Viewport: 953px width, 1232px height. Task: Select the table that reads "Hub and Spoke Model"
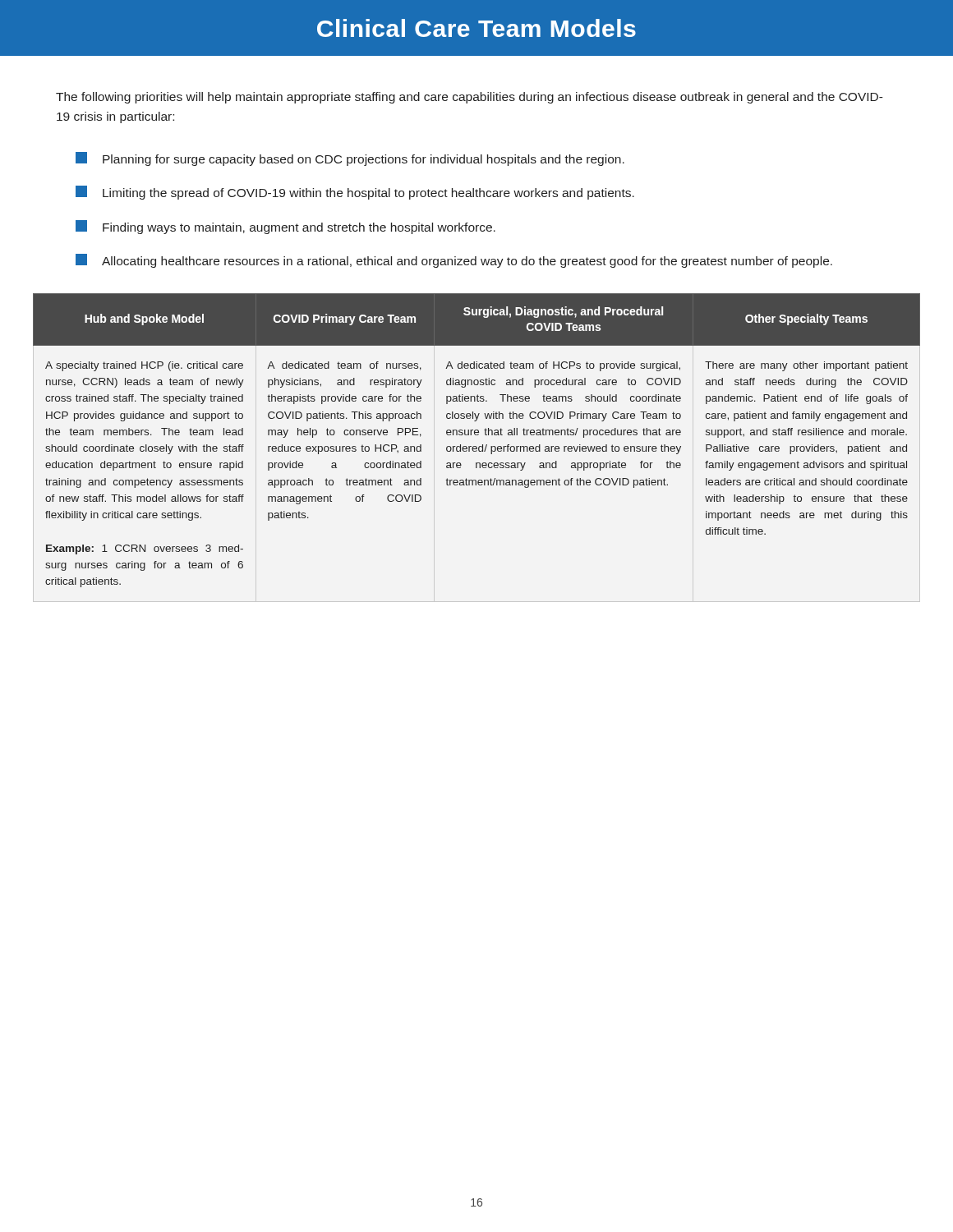click(476, 448)
